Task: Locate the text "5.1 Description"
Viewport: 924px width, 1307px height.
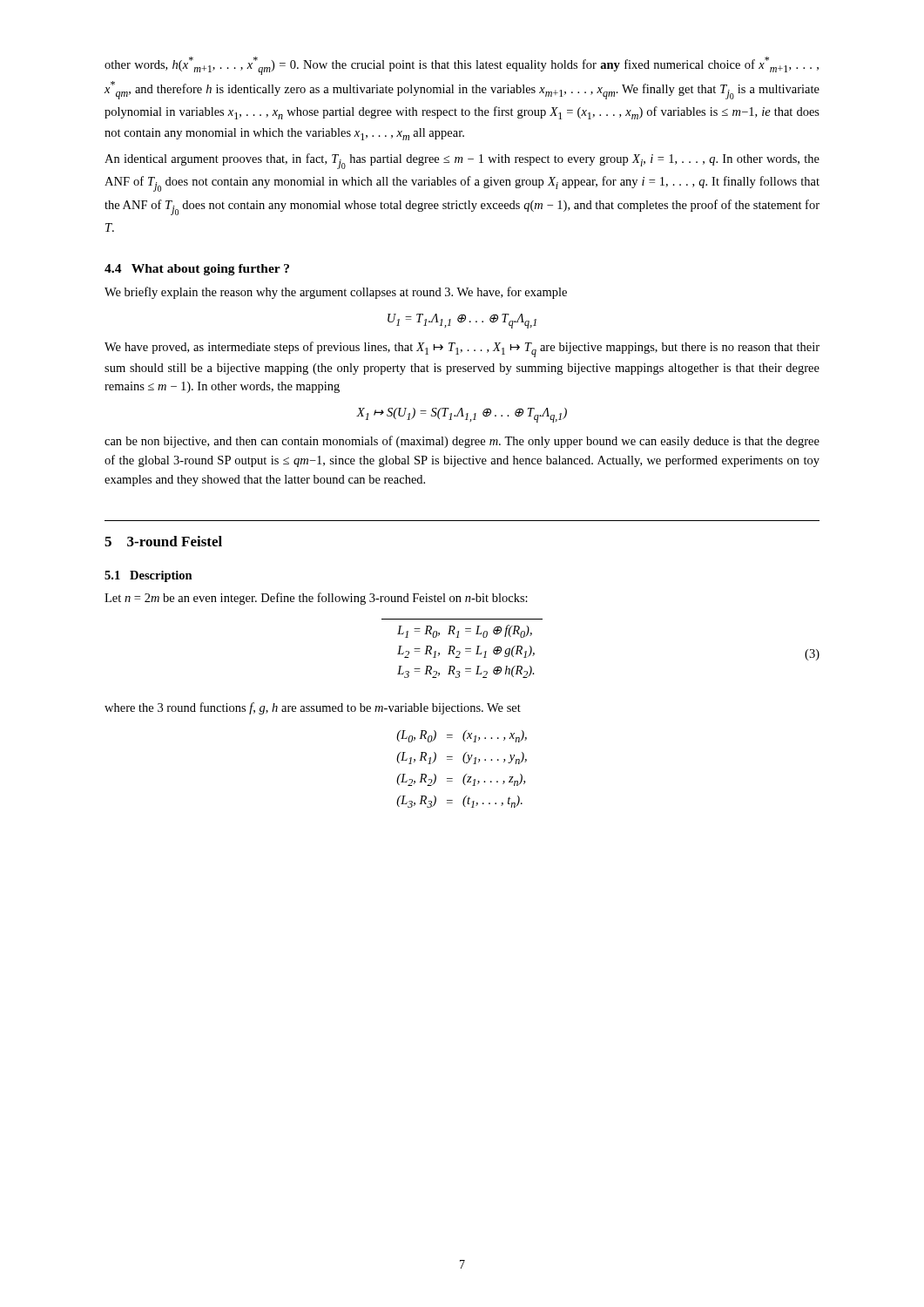Action: (x=148, y=575)
